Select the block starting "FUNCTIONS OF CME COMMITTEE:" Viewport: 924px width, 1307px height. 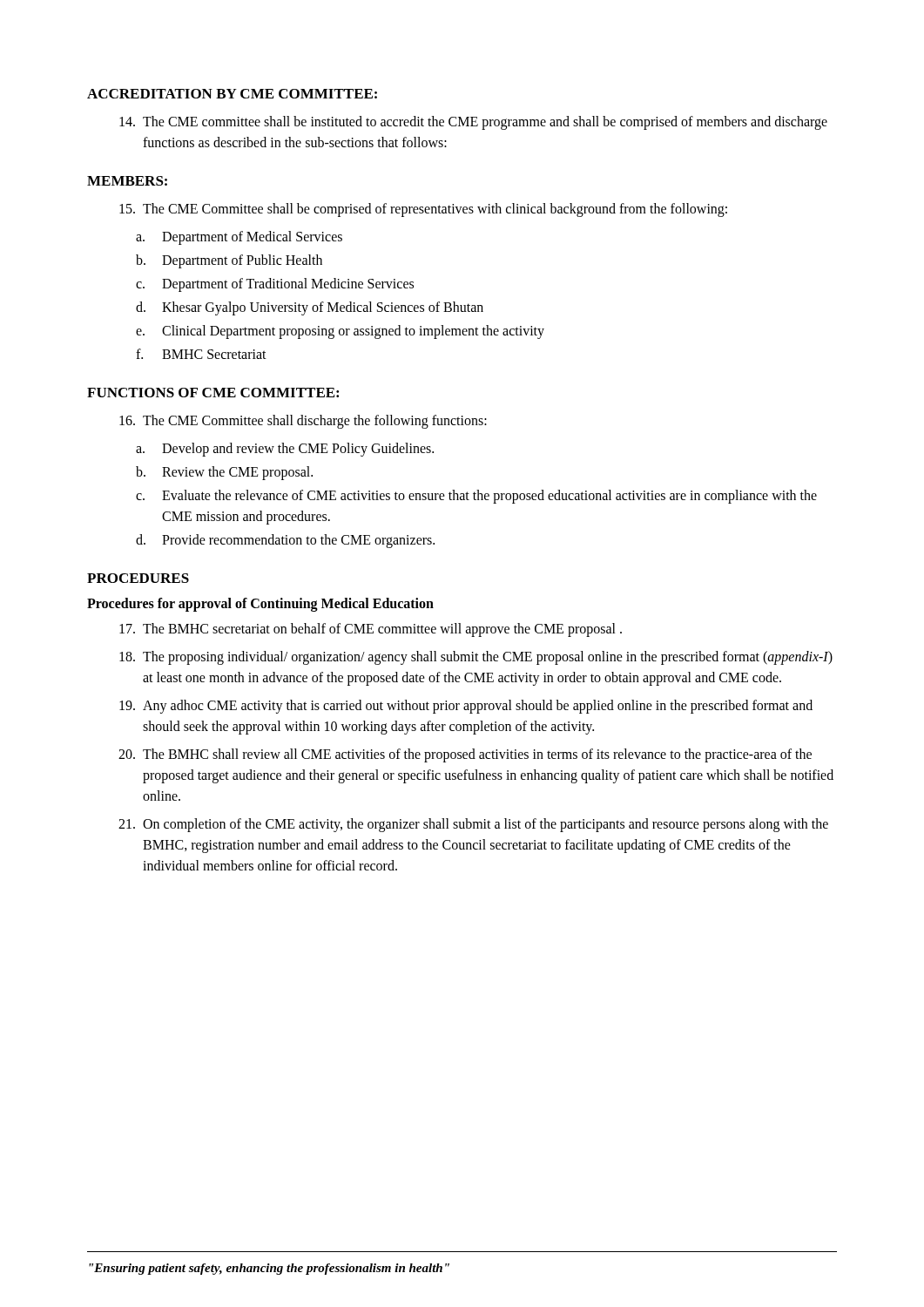(214, 393)
